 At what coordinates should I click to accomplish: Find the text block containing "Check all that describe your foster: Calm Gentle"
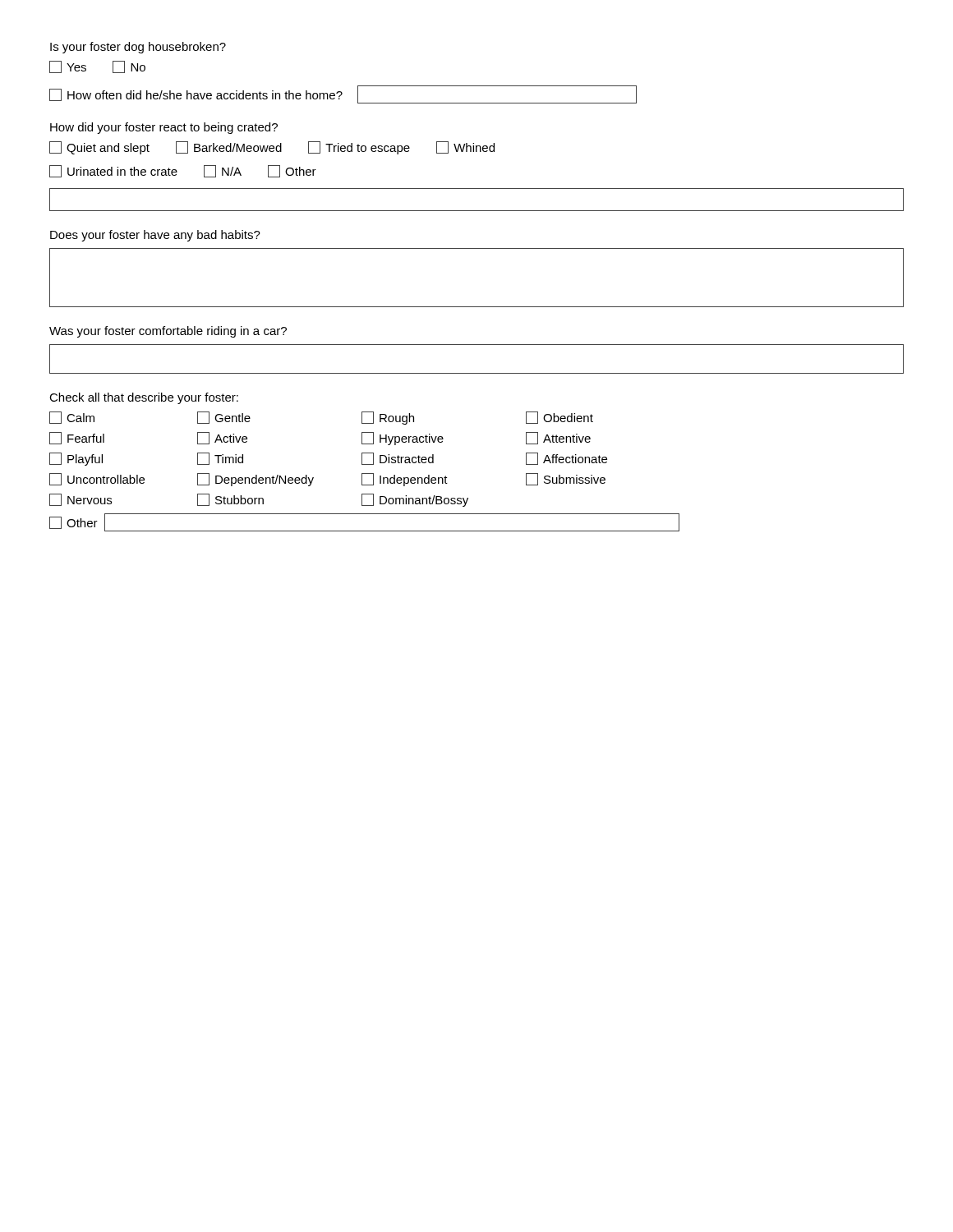point(144,398)
